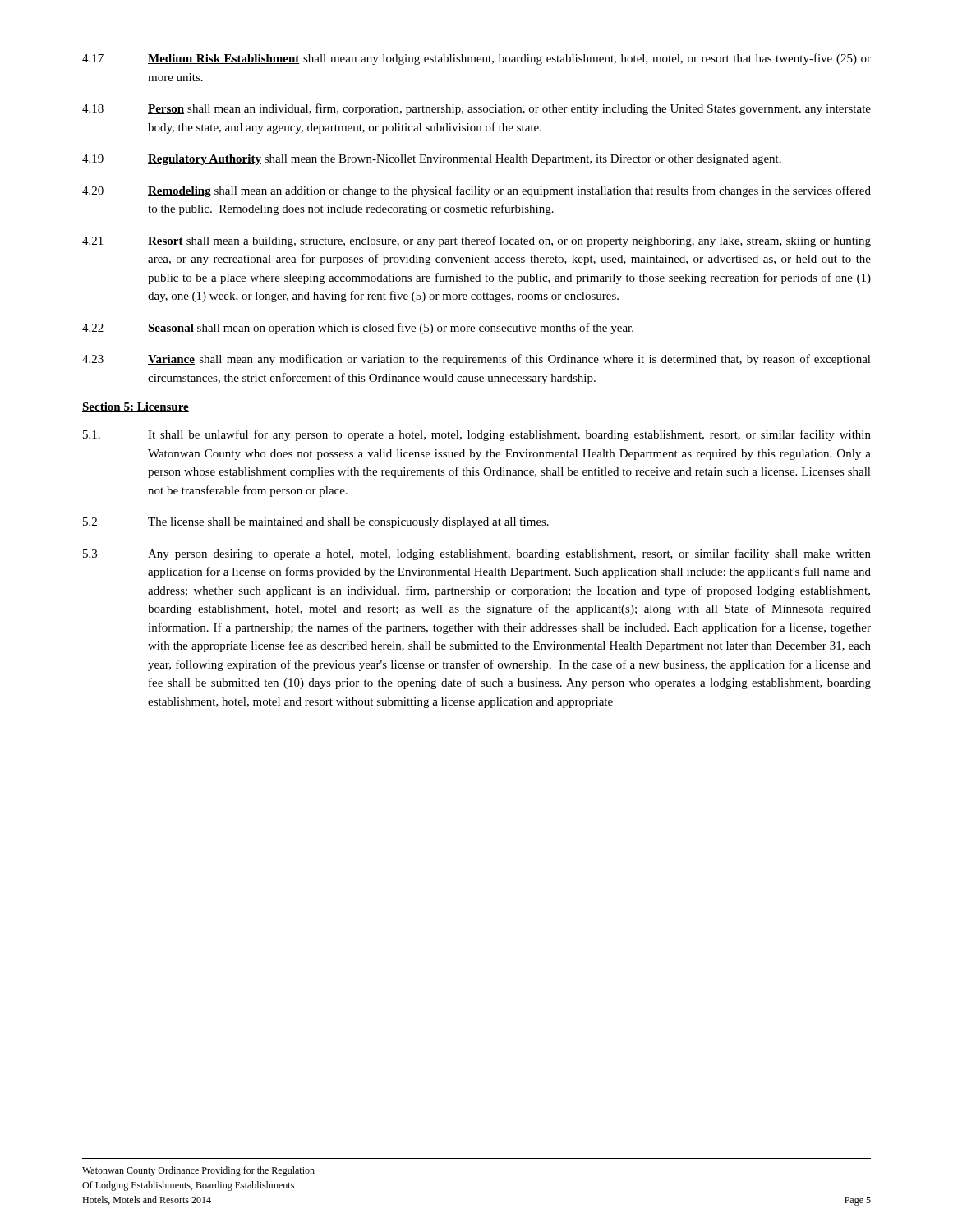The height and width of the screenshot is (1232, 953).
Task: Click the passage that begins "4.18 Person shall mean an individual,"
Action: click(x=476, y=118)
